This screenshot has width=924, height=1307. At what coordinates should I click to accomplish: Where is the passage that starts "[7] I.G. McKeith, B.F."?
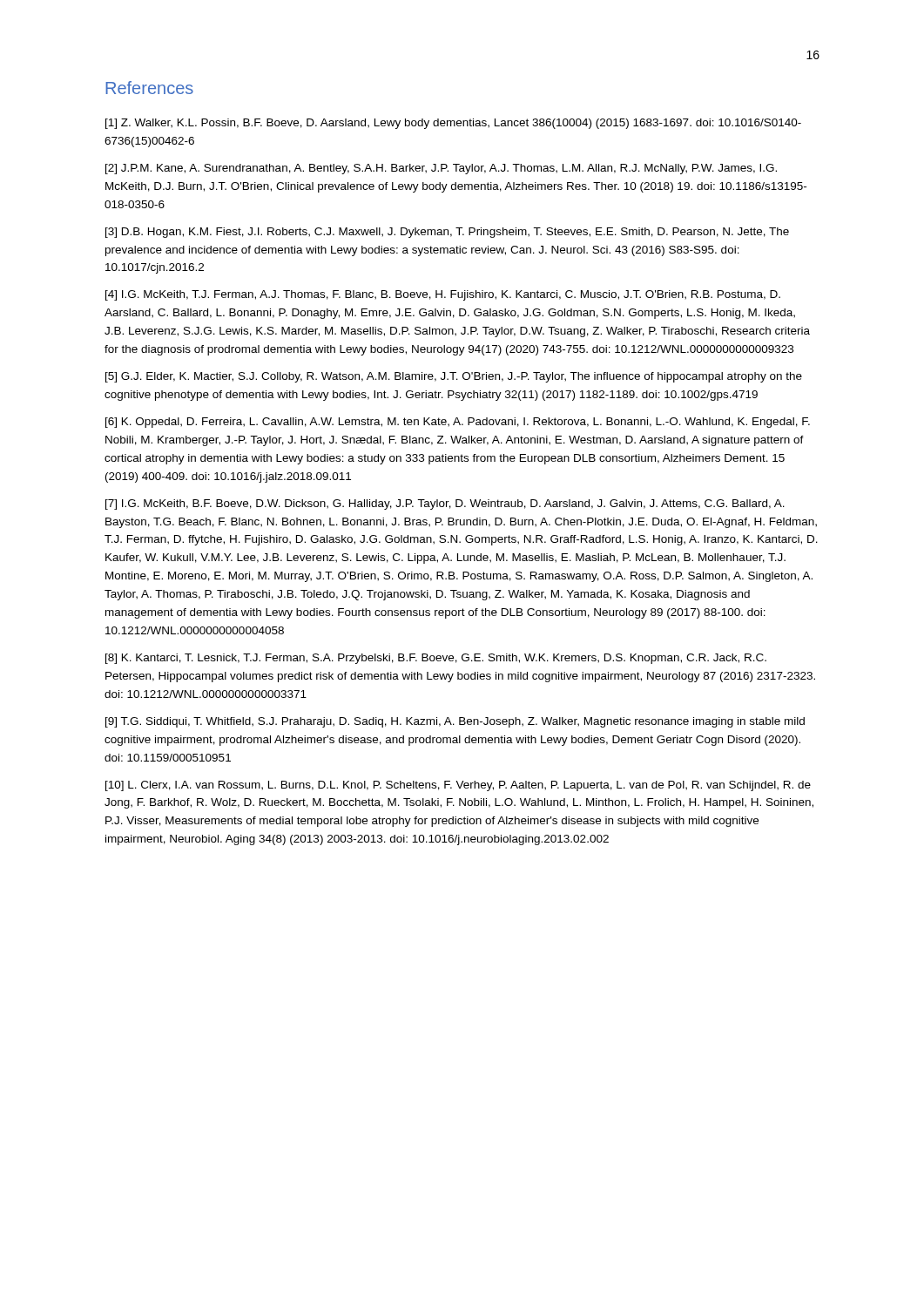click(x=461, y=567)
